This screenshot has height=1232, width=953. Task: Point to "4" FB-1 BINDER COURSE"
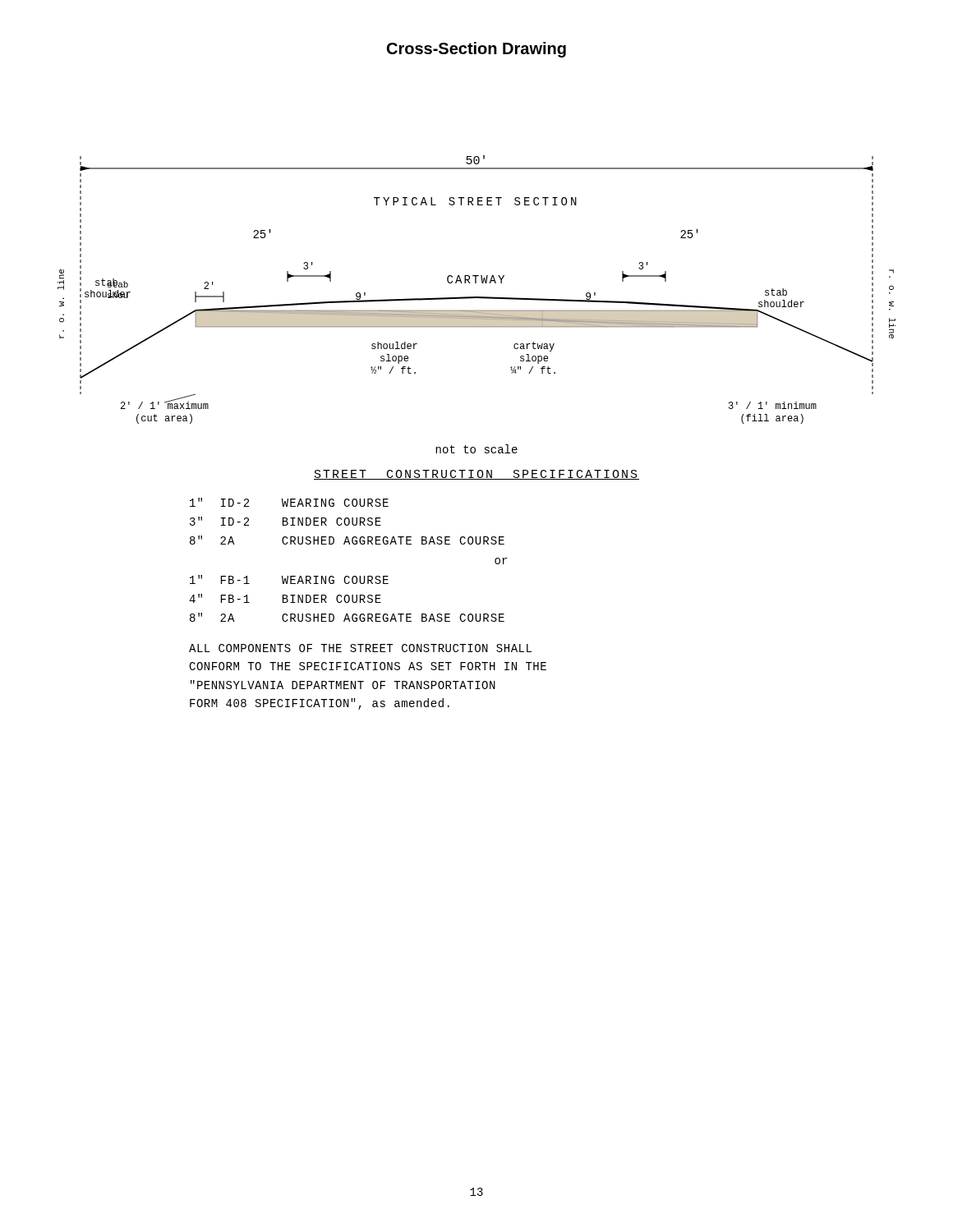[286, 600]
